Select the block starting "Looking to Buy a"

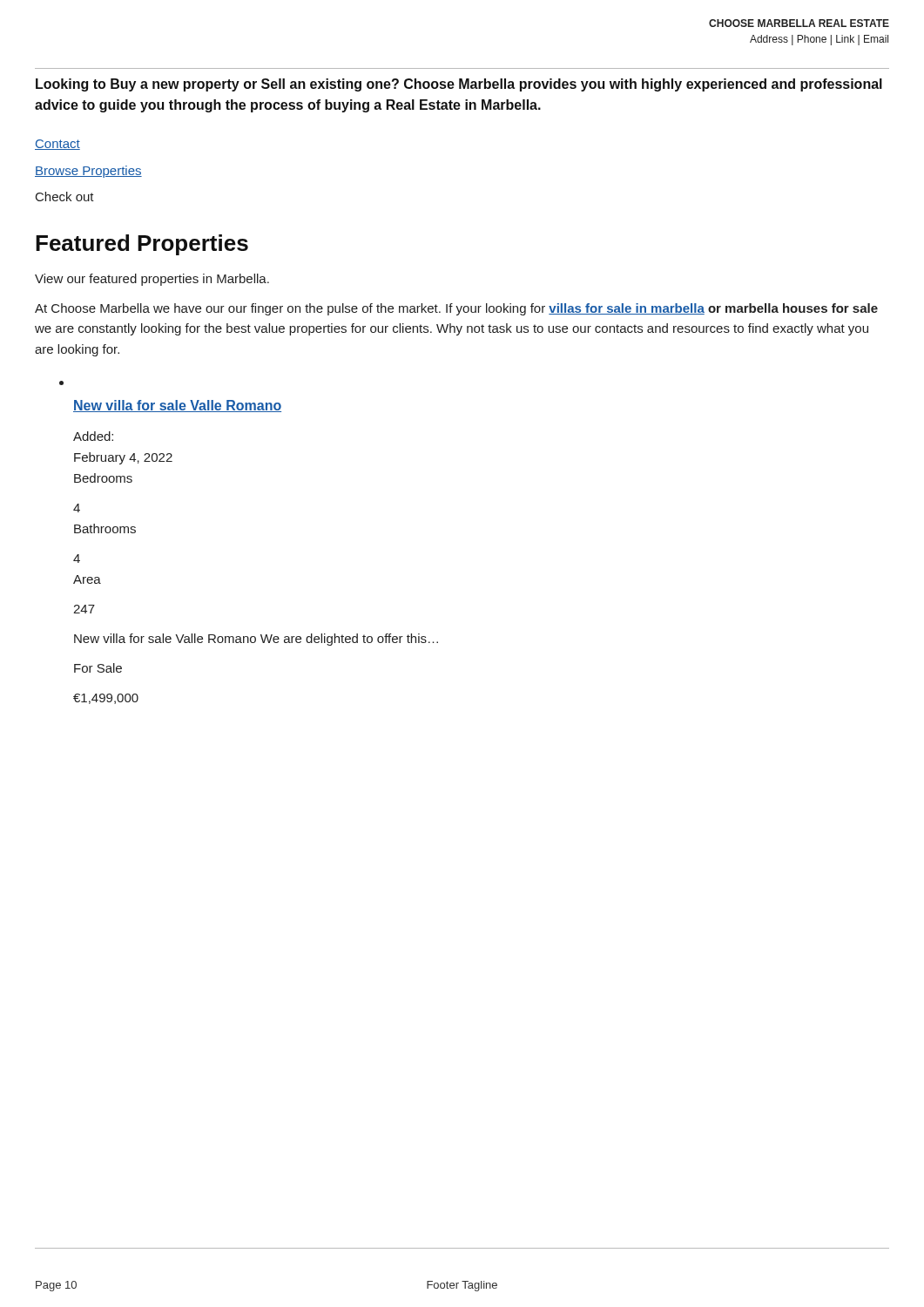point(459,95)
